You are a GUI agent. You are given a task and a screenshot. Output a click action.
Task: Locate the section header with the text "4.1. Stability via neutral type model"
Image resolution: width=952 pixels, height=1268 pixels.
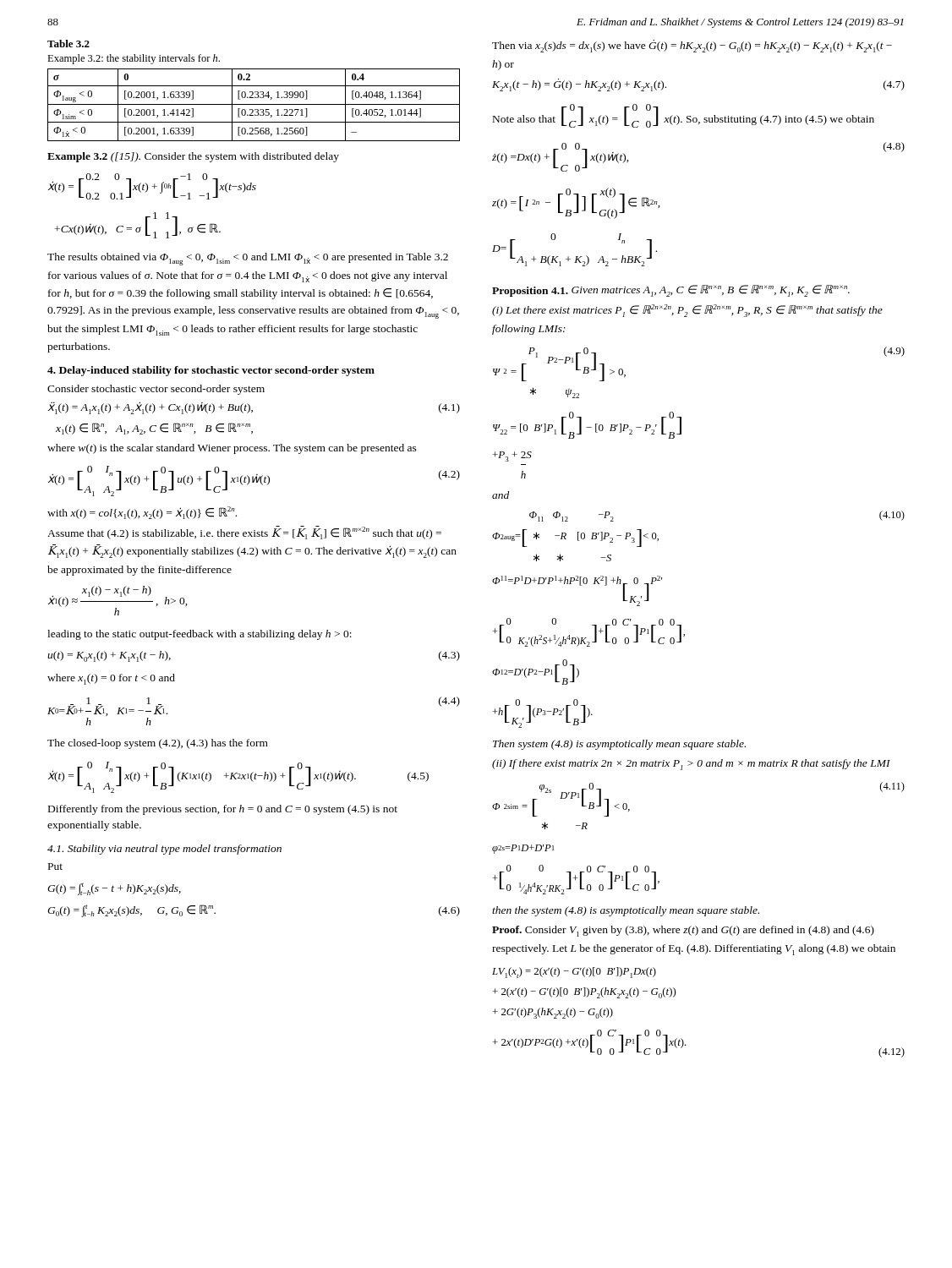click(x=165, y=848)
